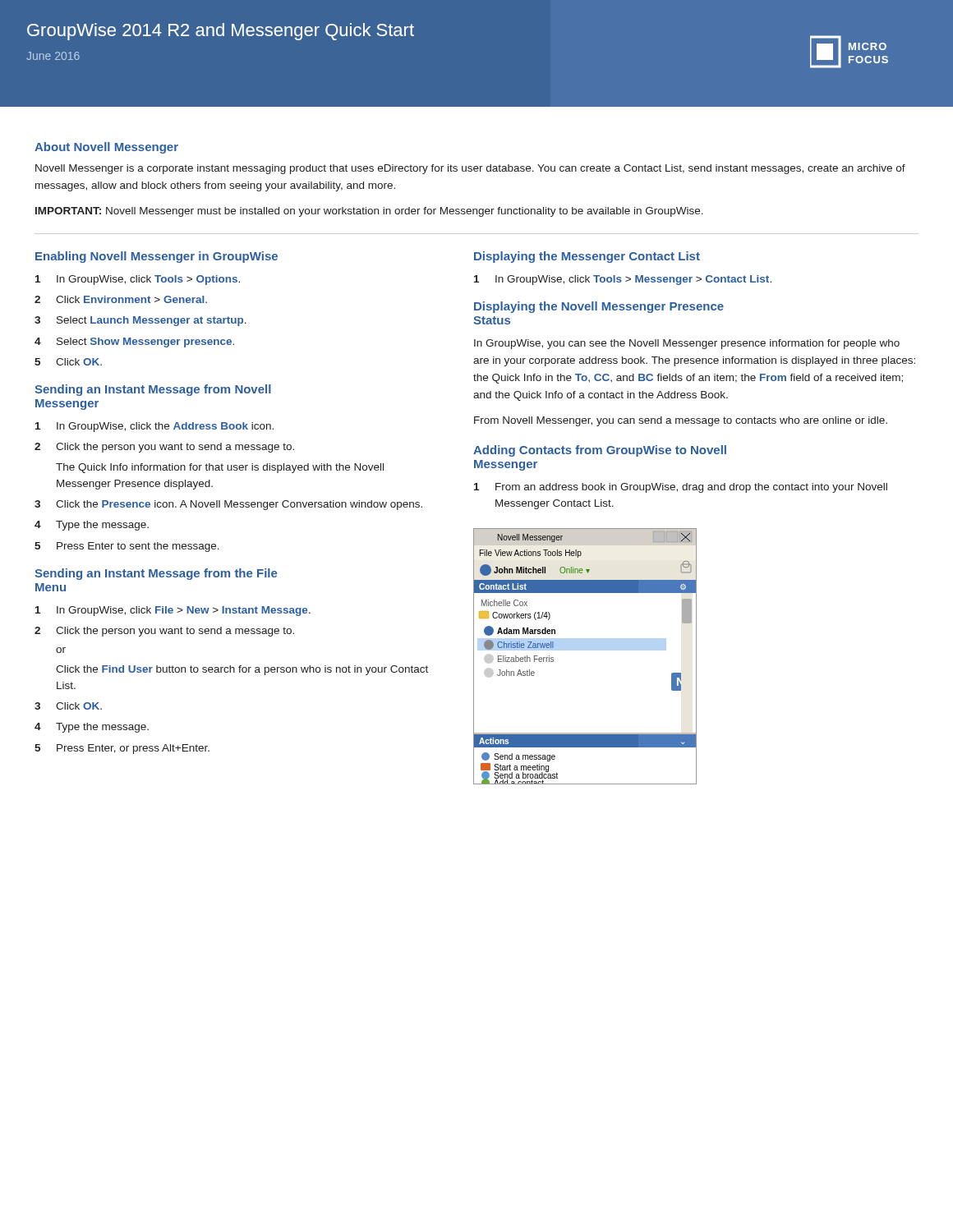Click on the list item with the text "1 In GroupWise, click the Address"
Image resolution: width=953 pixels, height=1232 pixels.
pyautogui.click(x=155, y=426)
